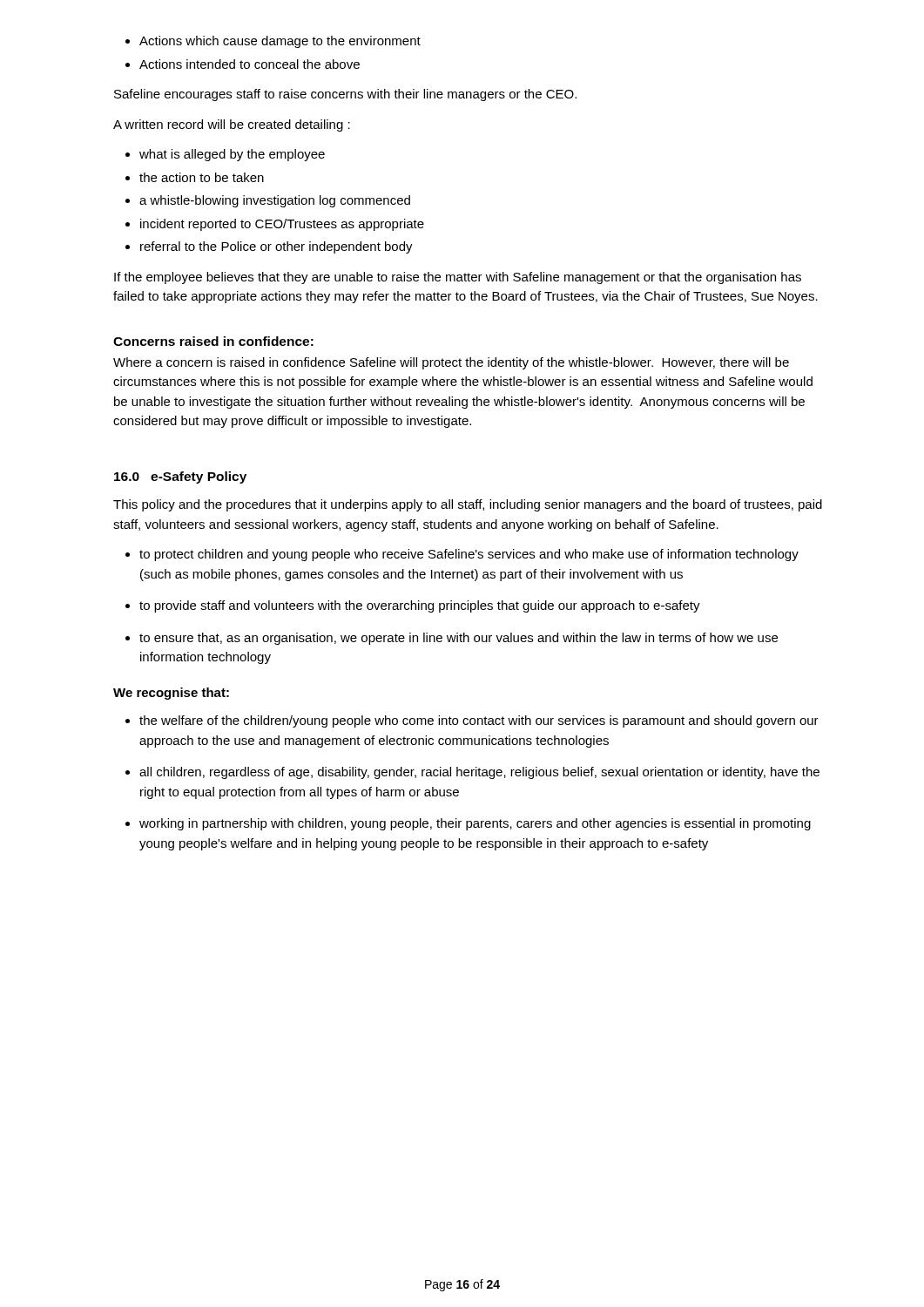
Task: Click on the list item containing "working in partnership with children, young"
Action: tap(471, 833)
